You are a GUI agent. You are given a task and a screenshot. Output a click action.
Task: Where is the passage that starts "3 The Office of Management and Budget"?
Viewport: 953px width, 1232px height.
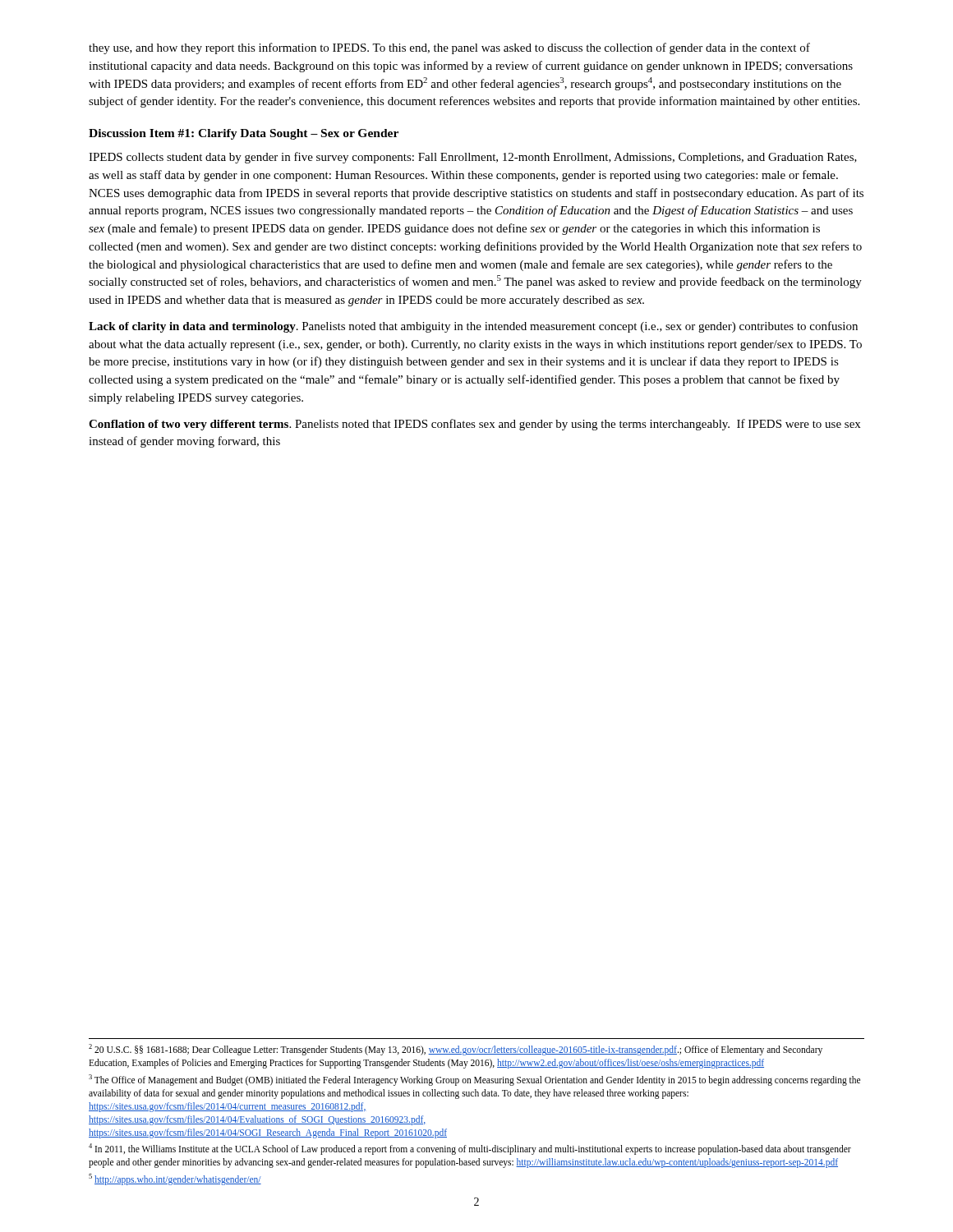(x=475, y=1106)
